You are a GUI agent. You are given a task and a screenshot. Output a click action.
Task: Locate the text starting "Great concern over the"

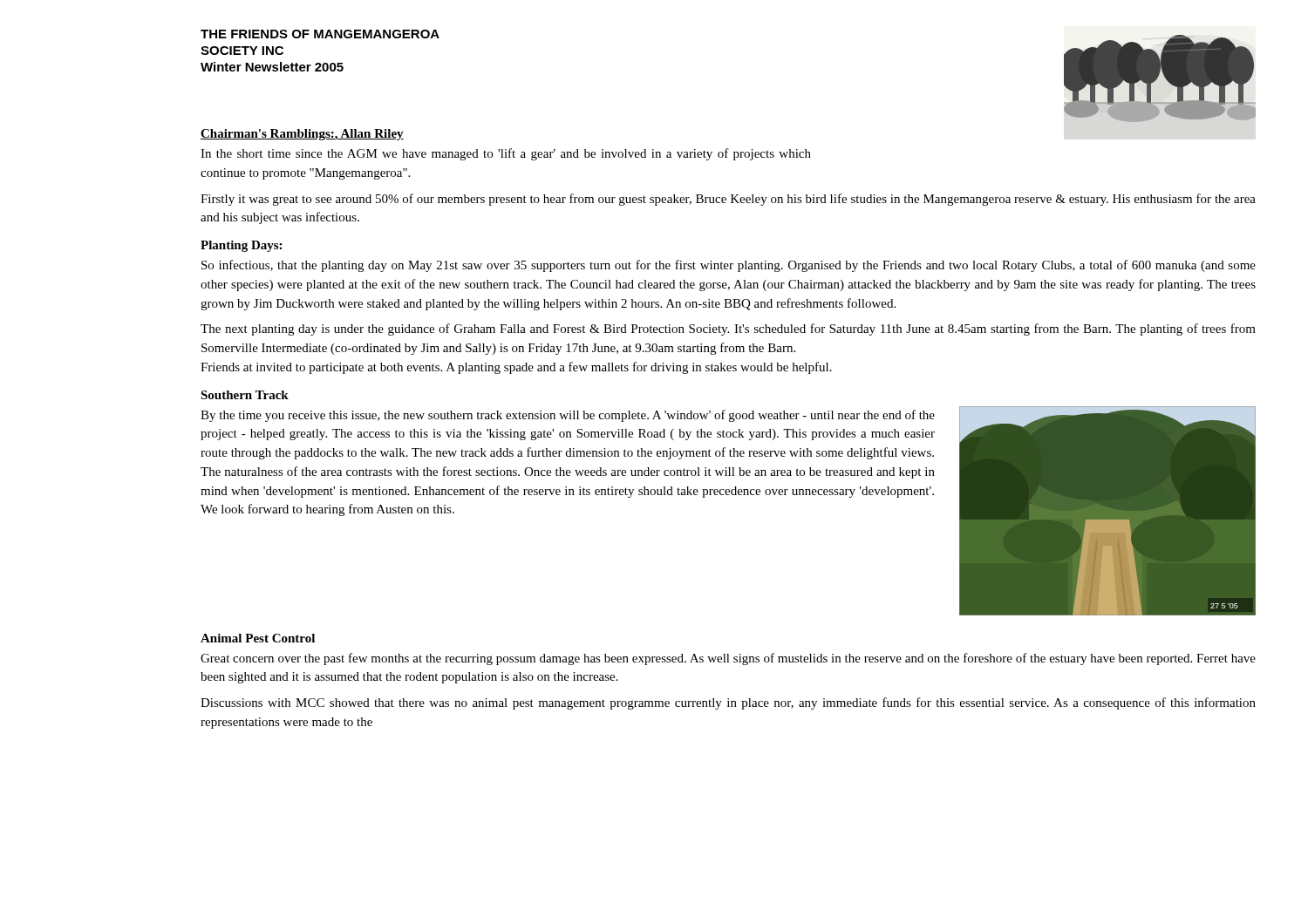(728, 668)
